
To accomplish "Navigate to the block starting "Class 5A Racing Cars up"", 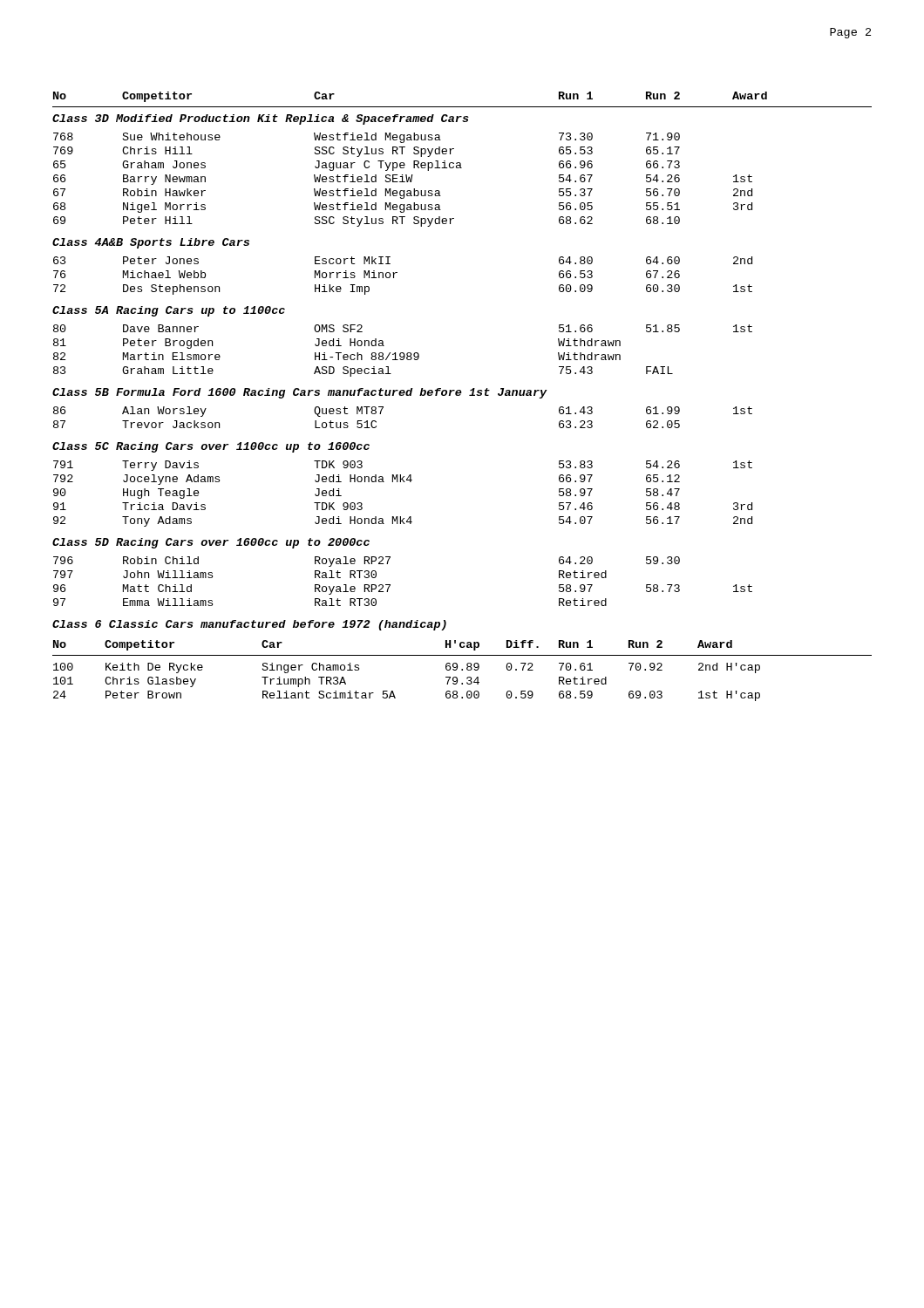I will [x=169, y=311].
